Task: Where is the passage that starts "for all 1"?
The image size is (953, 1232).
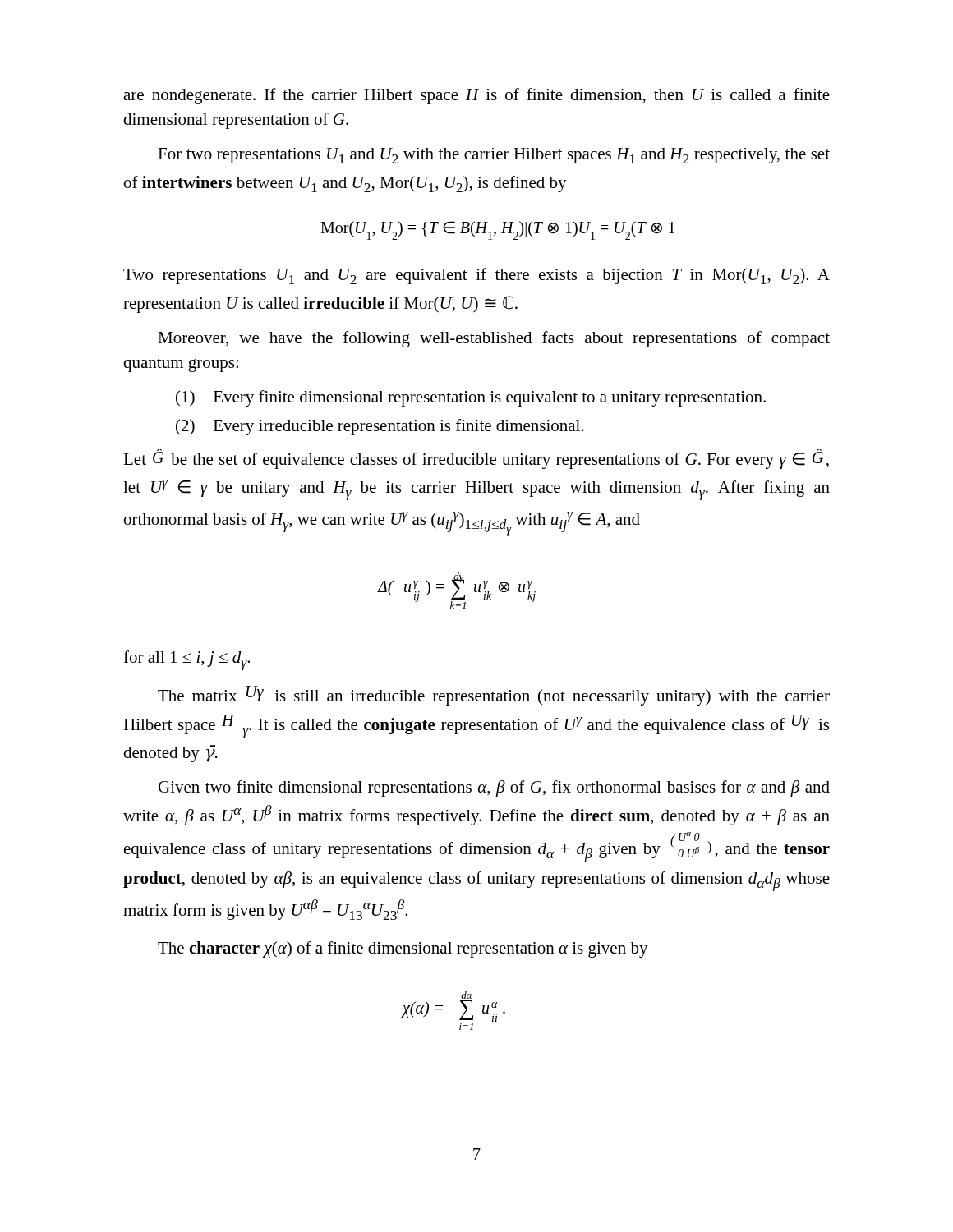Action: pyautogui.click(x=476, y=803)
